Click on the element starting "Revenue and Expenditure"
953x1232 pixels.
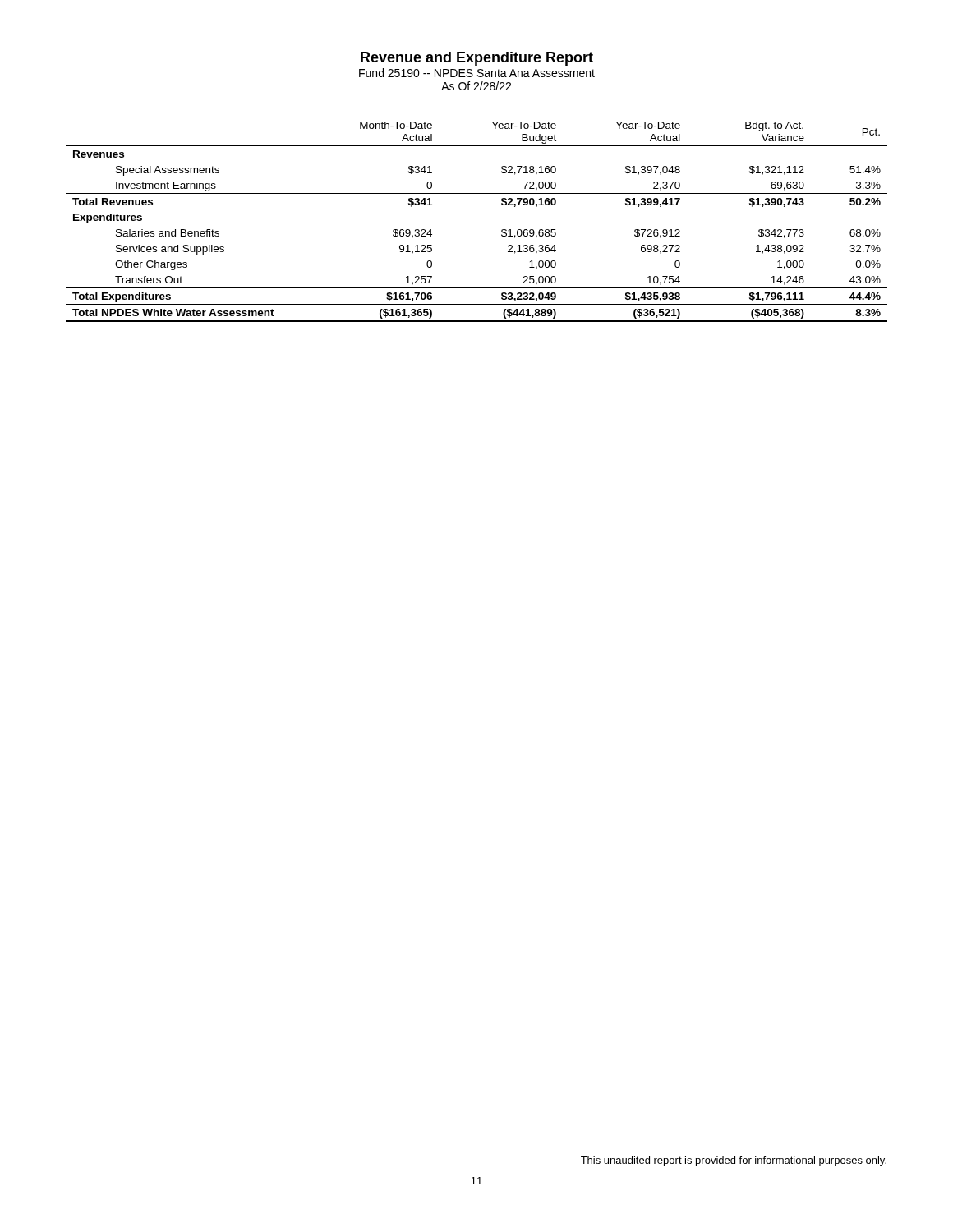click(x=476, y=71)
